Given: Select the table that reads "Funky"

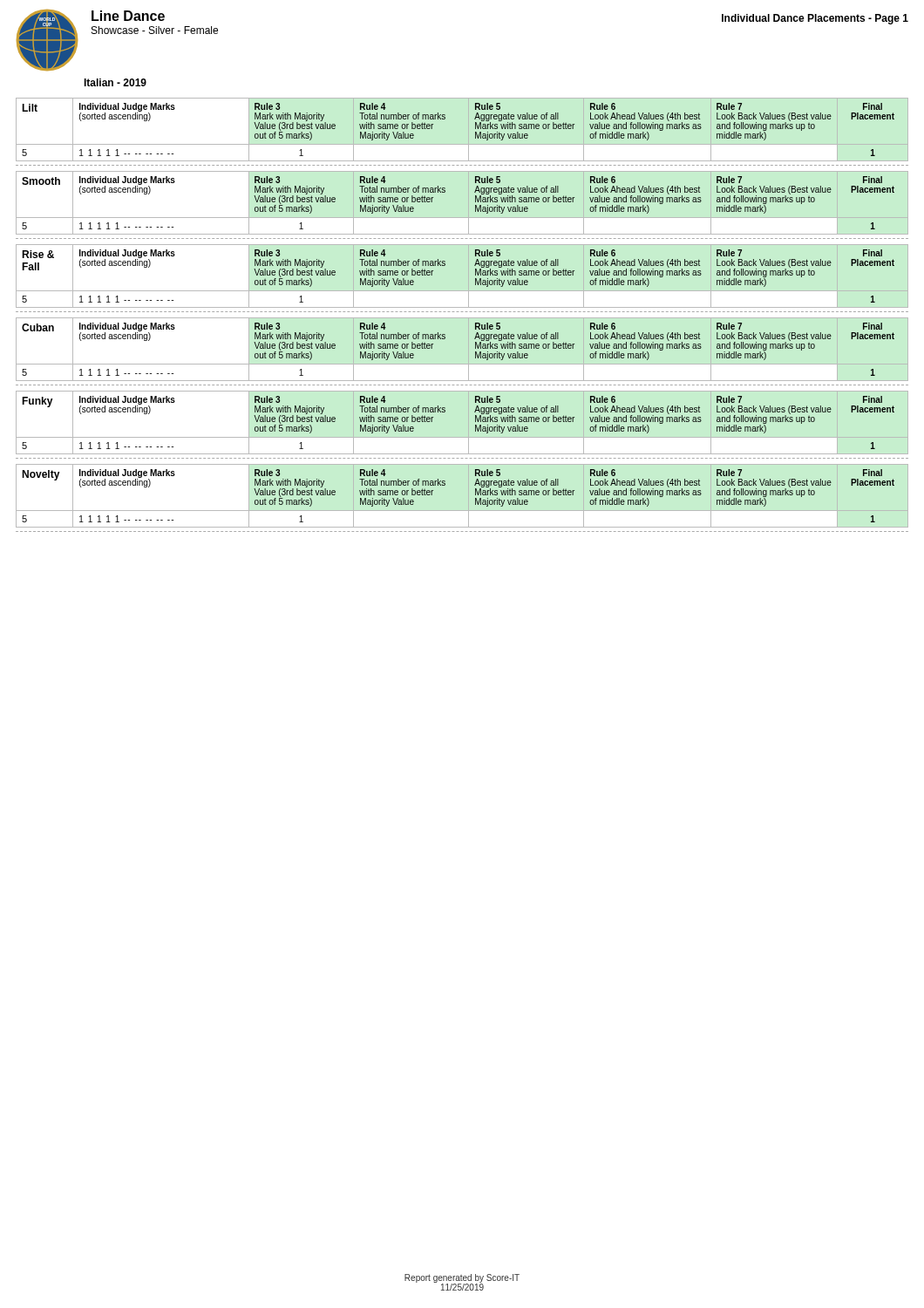Looking at the screenshot, I should (462, 422).
